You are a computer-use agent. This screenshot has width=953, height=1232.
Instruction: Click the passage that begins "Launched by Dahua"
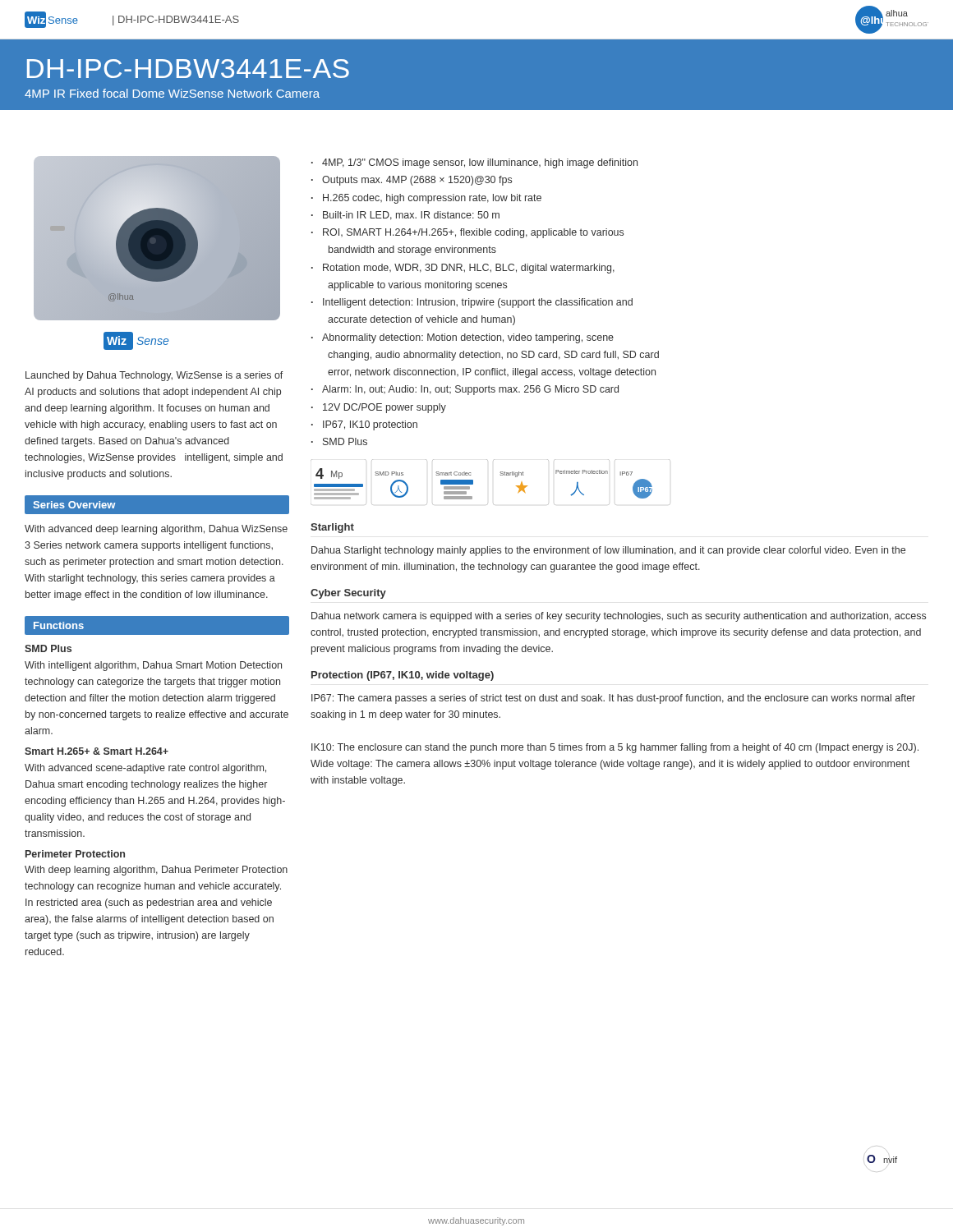(154, 425)
